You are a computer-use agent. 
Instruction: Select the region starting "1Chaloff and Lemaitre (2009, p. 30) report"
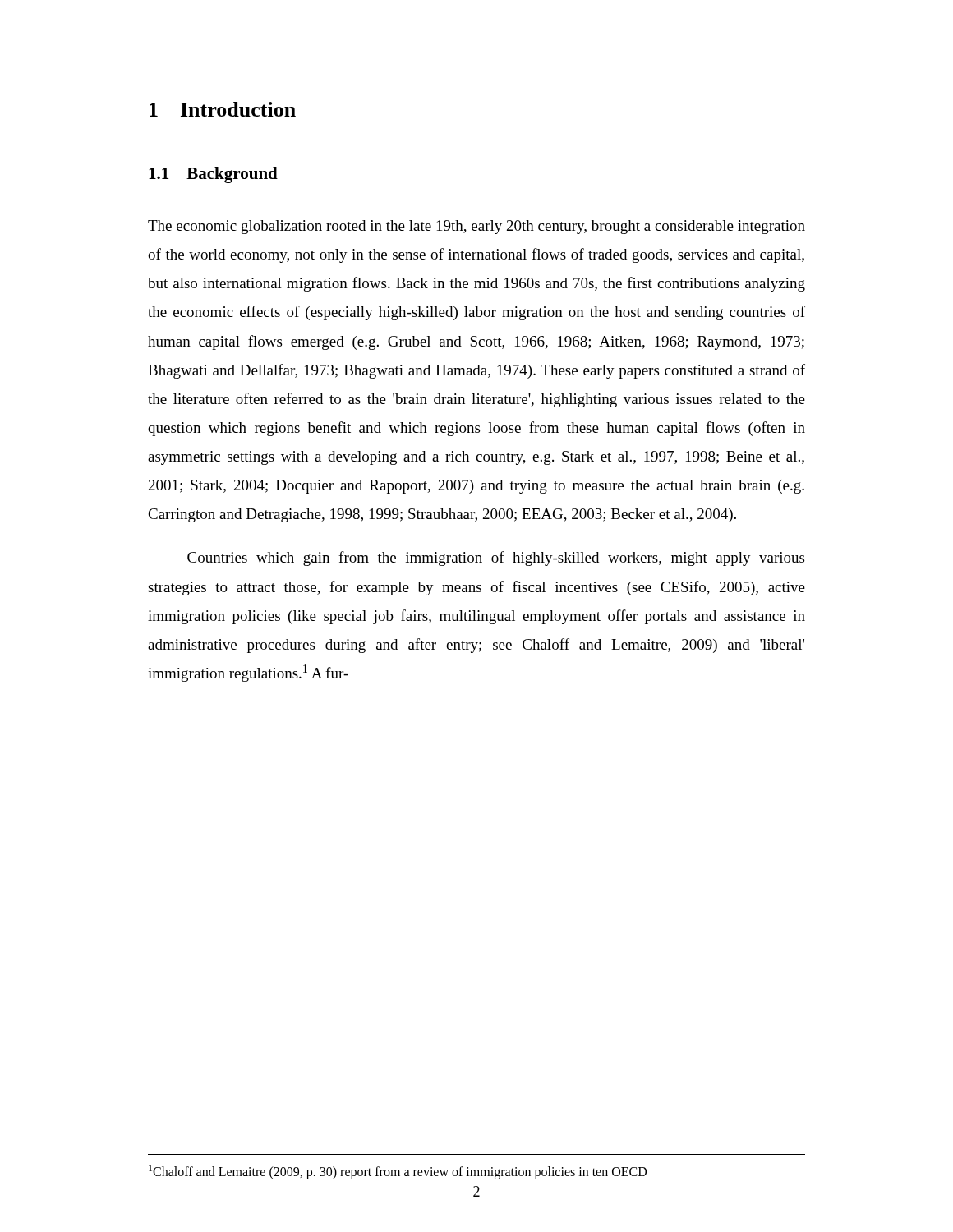(398, 1171)
